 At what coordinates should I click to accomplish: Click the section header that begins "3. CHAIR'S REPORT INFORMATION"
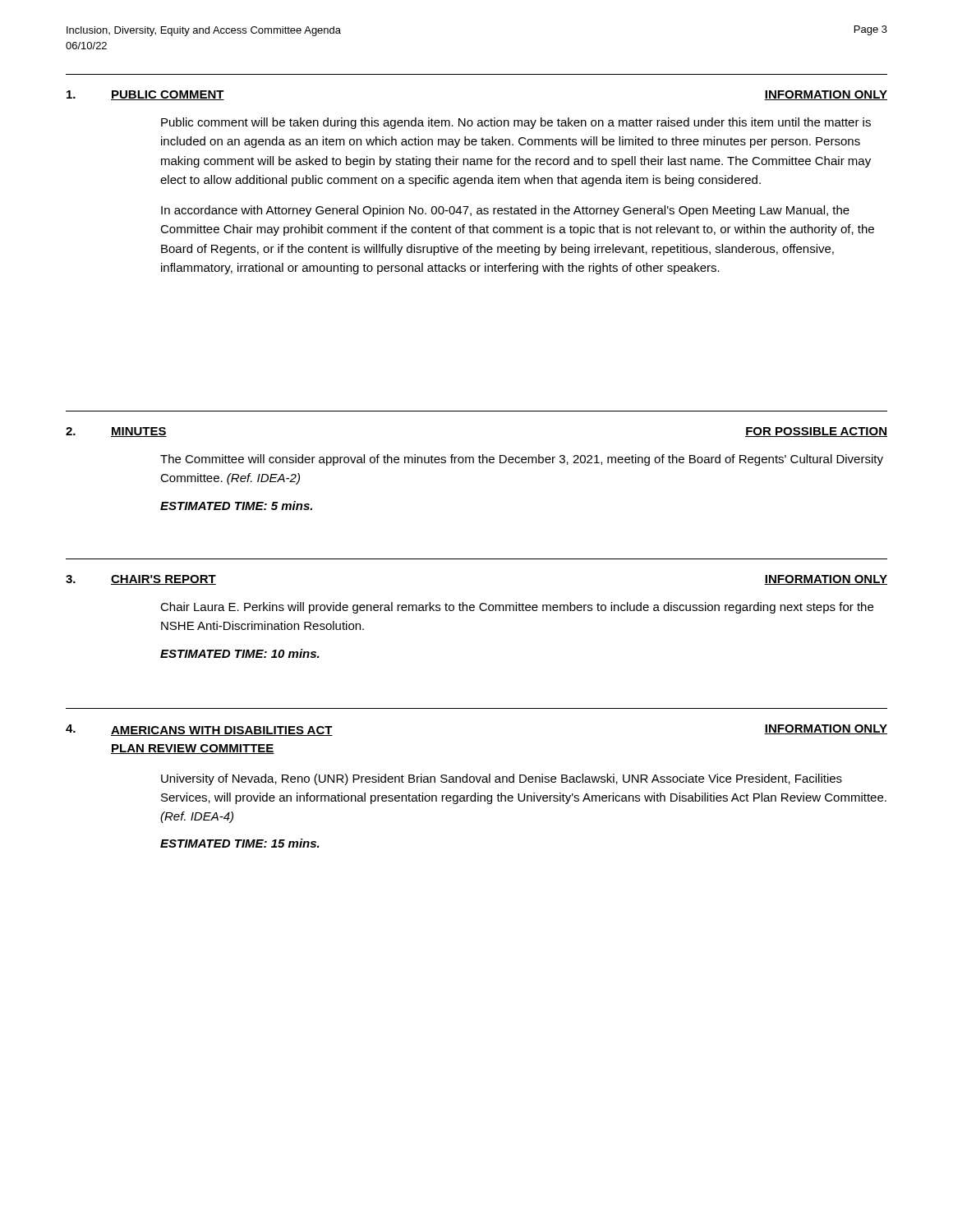(x=166, y=579)
